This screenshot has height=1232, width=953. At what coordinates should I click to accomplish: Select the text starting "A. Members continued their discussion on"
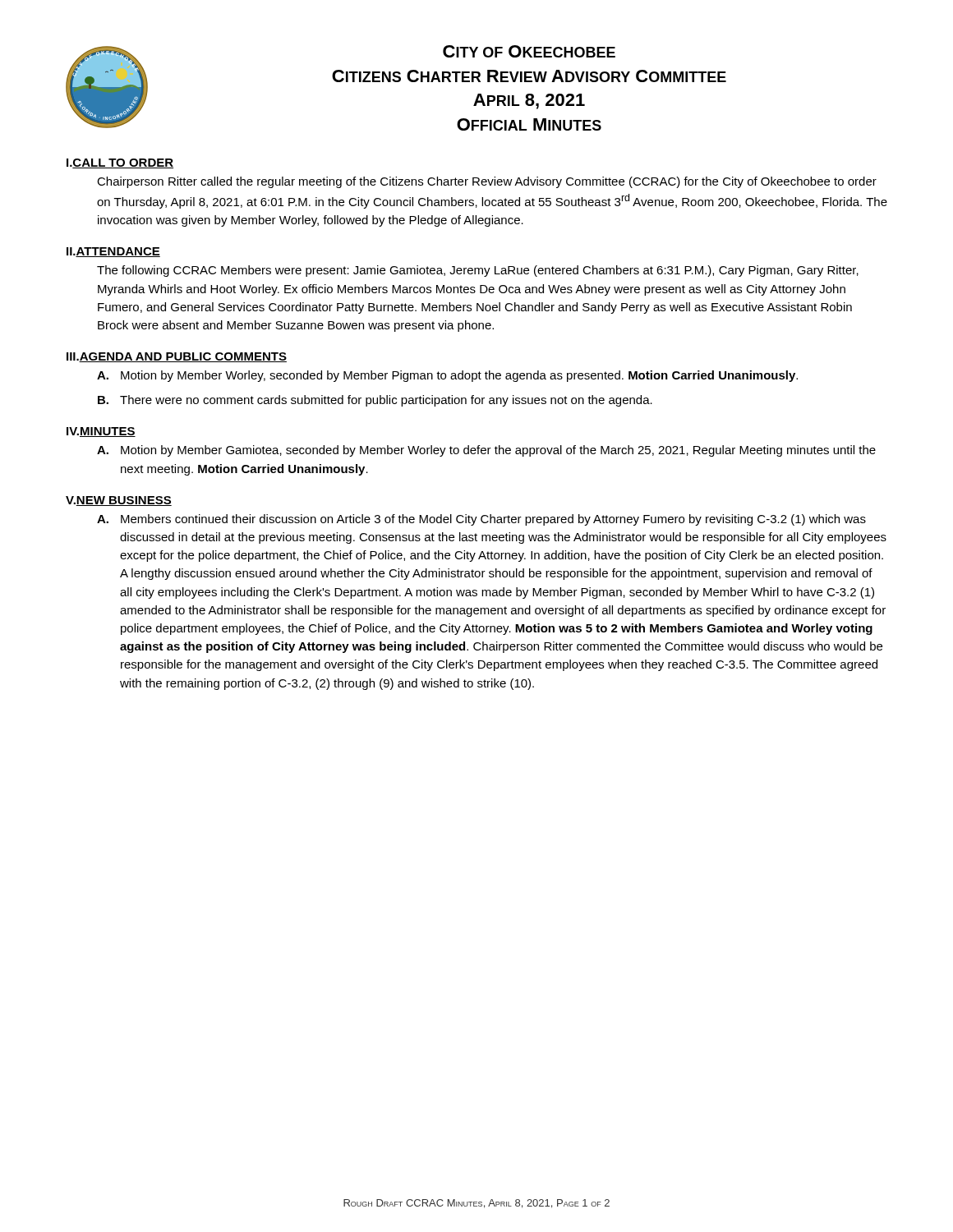[x=492, y=601]
